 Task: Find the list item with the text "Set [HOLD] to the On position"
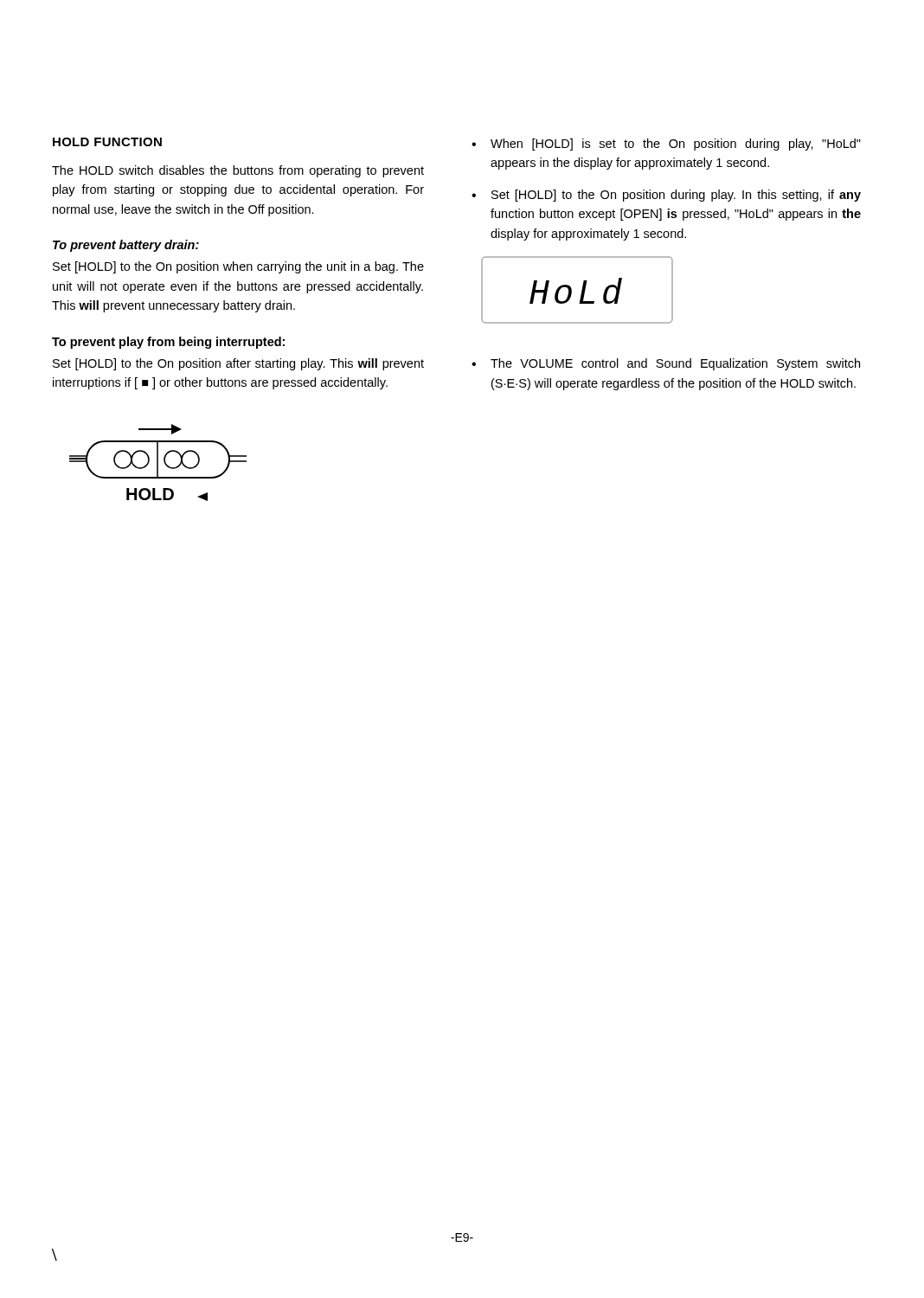point(676,214)
